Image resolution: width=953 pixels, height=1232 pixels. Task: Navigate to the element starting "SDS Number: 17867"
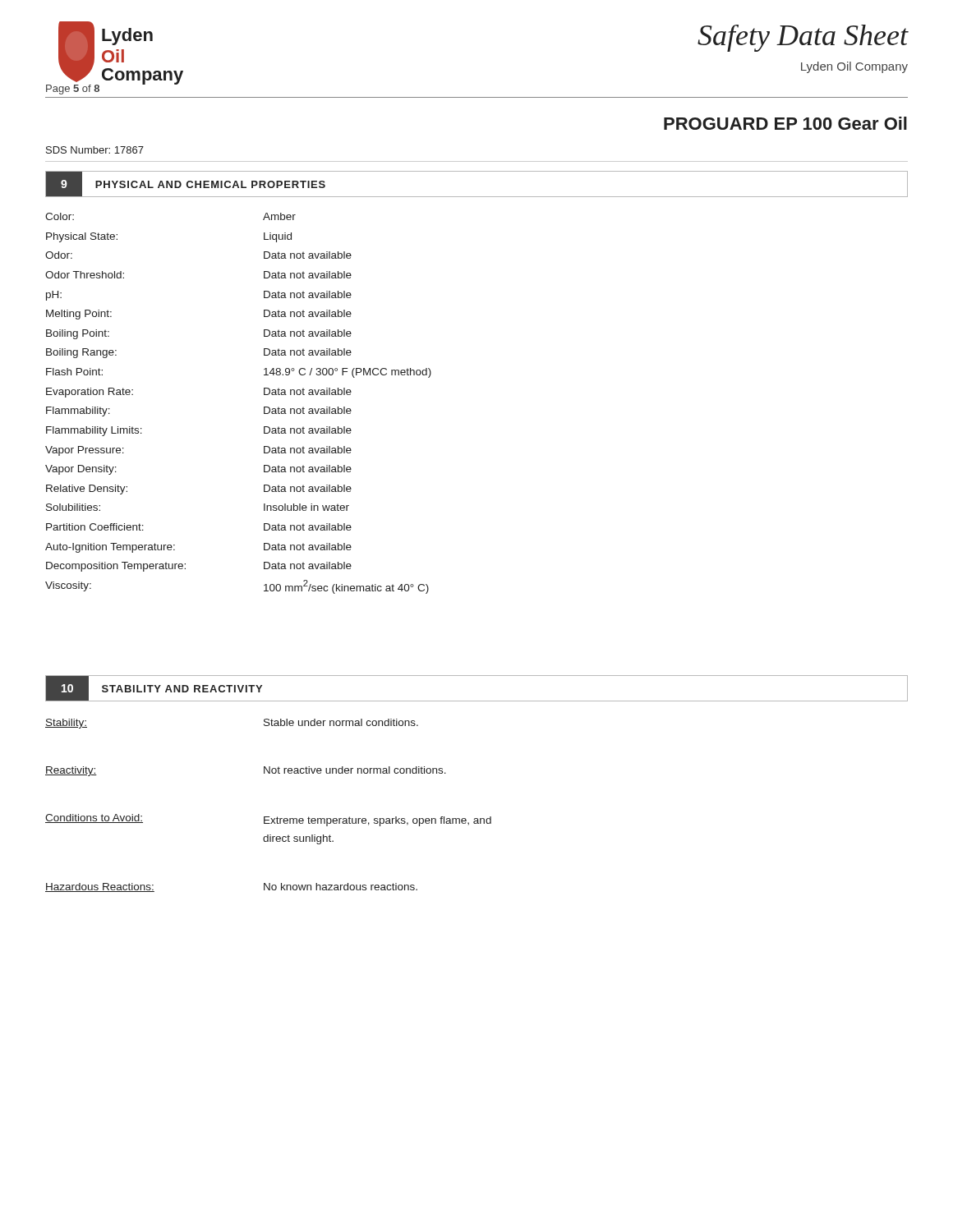pos(94,150)
